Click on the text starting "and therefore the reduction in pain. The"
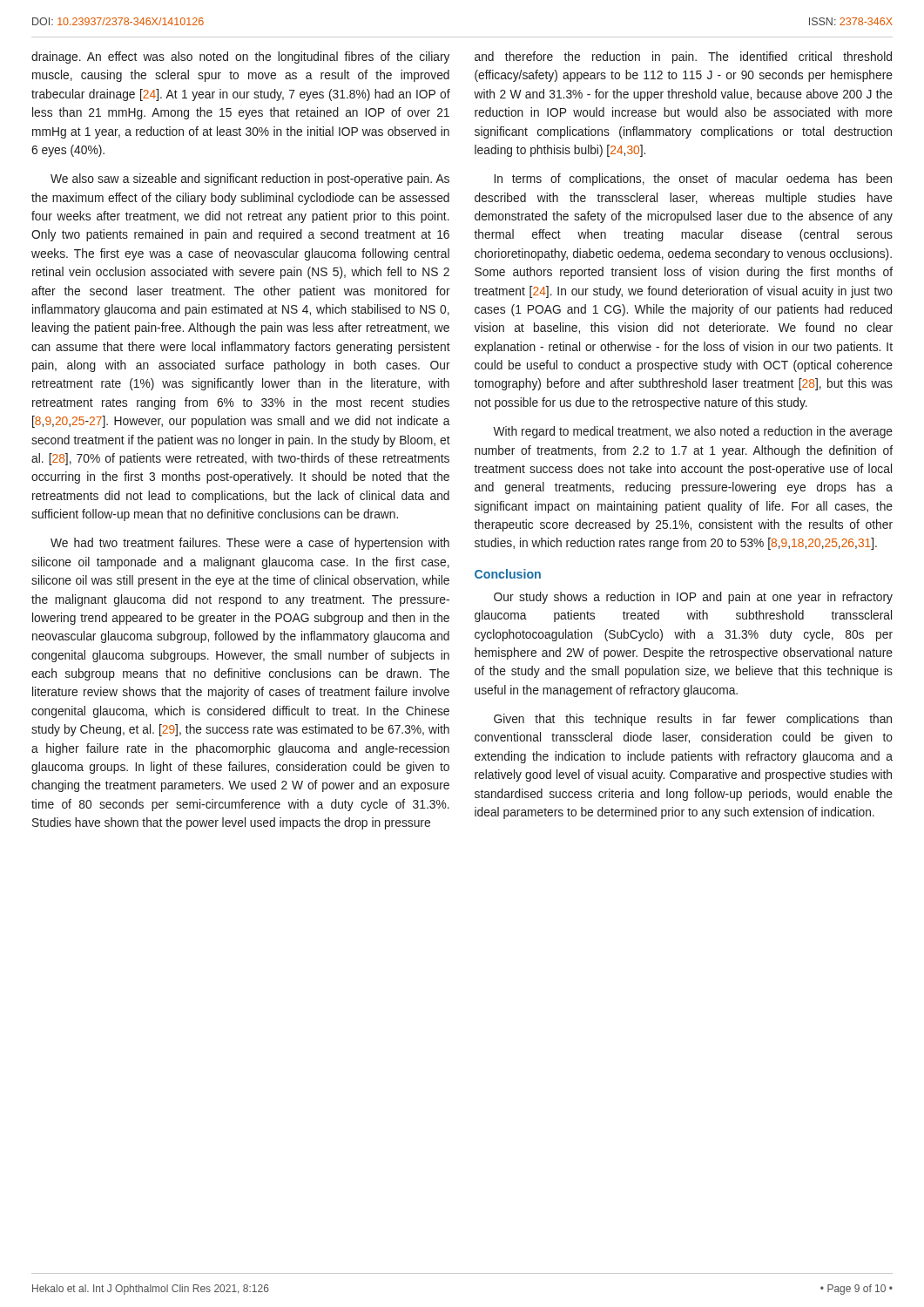The height and width of the screenshot is (1307, 924). pos(683,104)
